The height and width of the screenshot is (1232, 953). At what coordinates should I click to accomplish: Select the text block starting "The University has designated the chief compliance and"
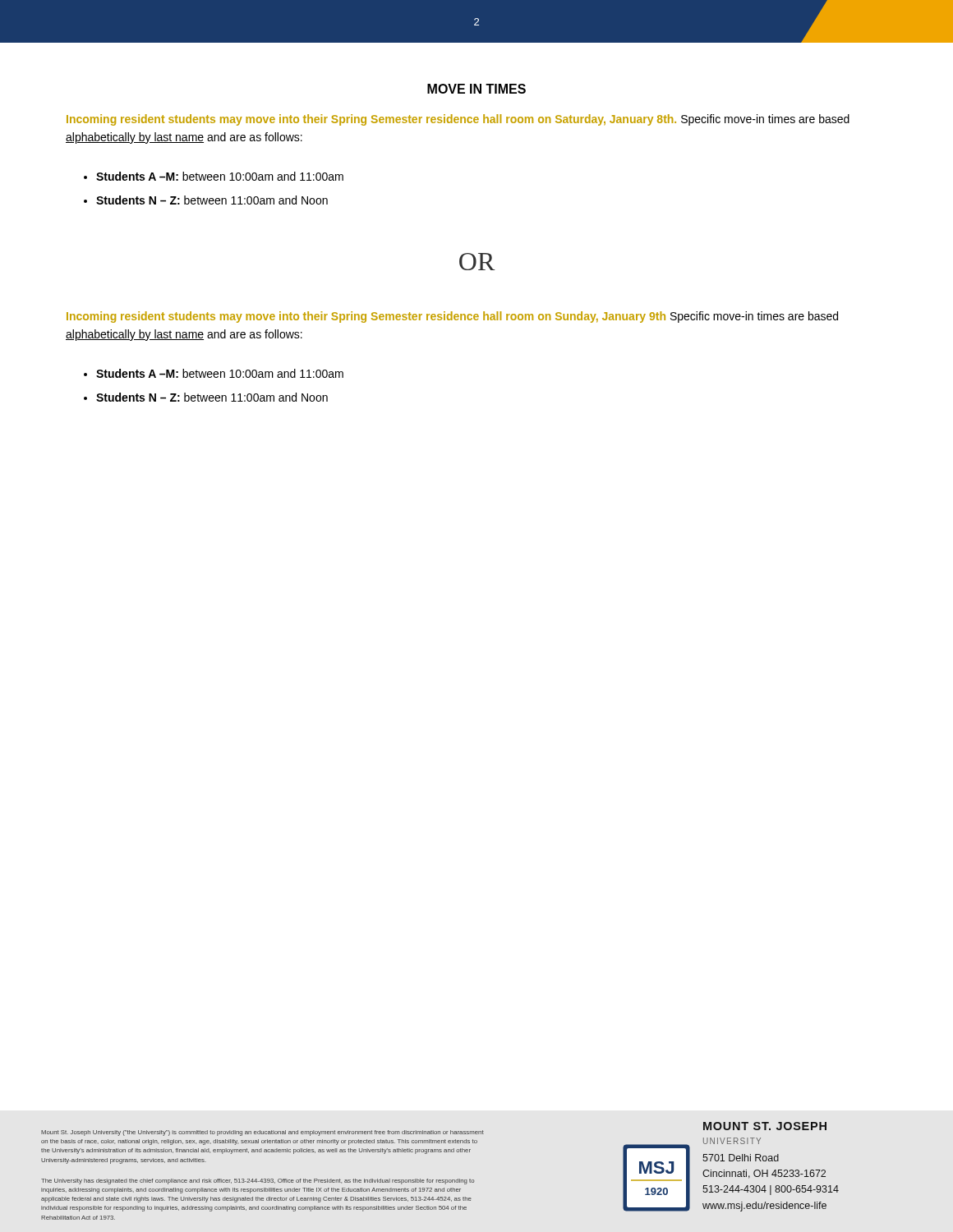(258, 1199)
